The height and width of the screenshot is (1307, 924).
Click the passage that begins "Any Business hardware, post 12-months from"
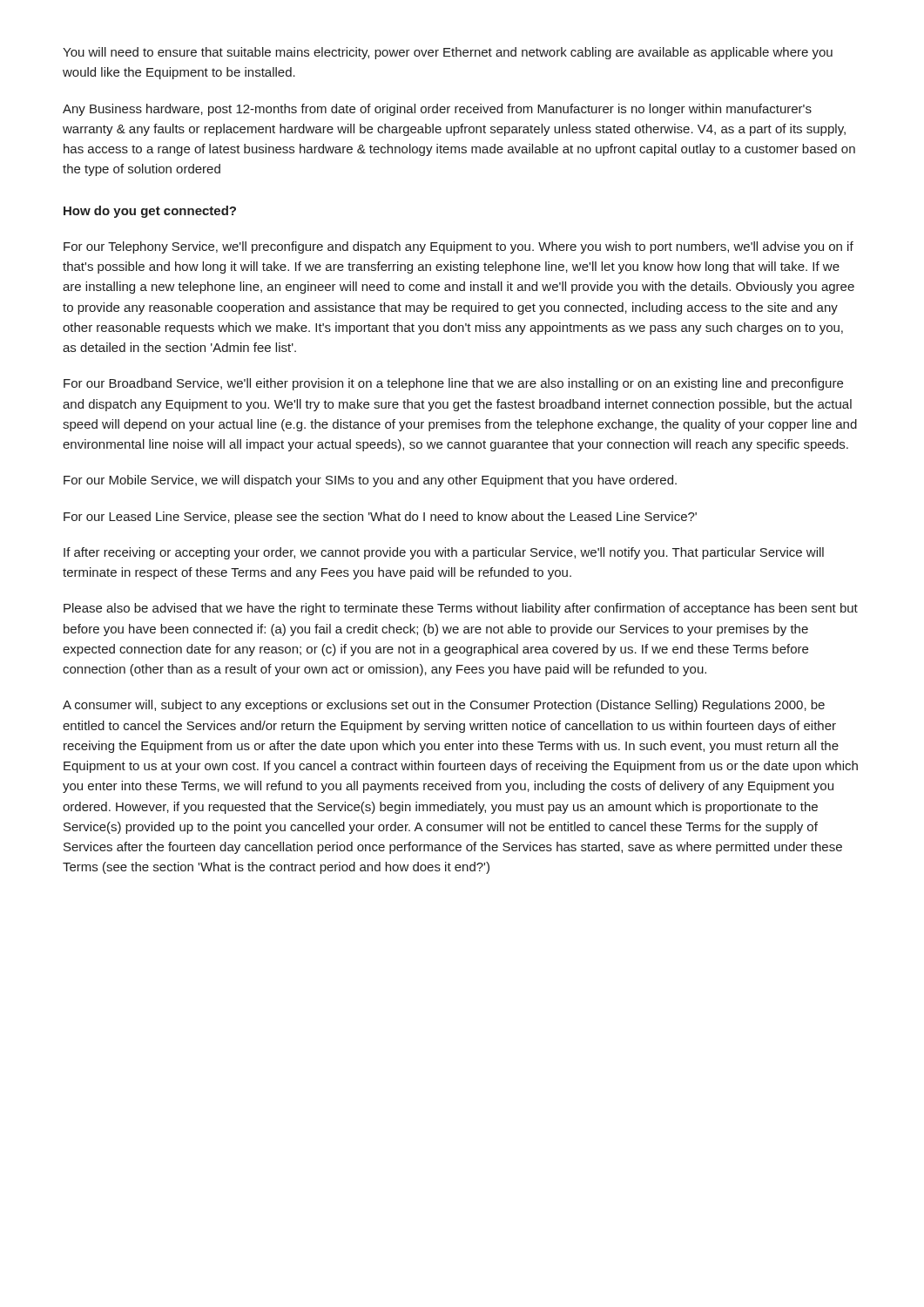[x=459, y=138]
